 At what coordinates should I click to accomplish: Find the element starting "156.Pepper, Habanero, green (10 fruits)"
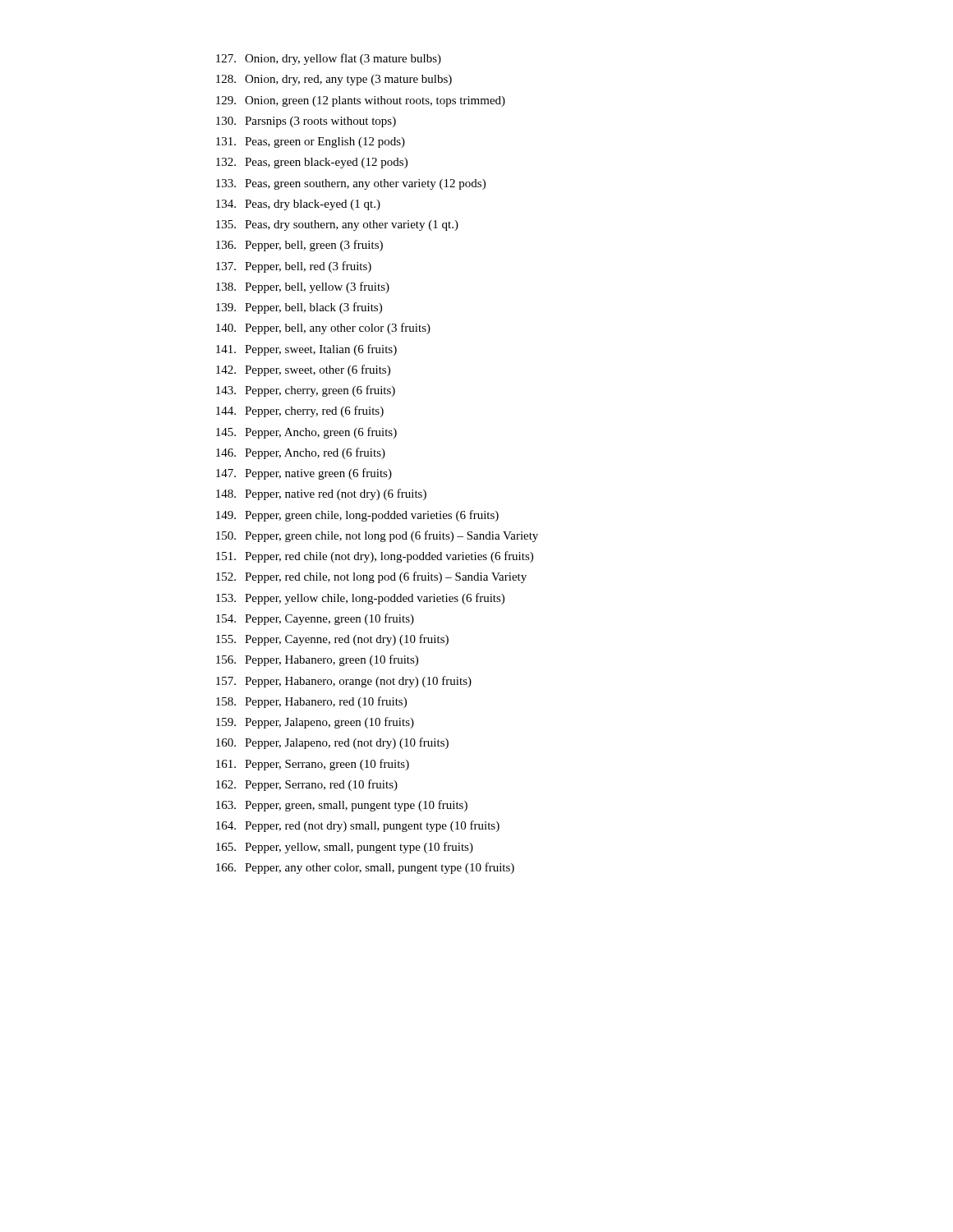[317, 660]
